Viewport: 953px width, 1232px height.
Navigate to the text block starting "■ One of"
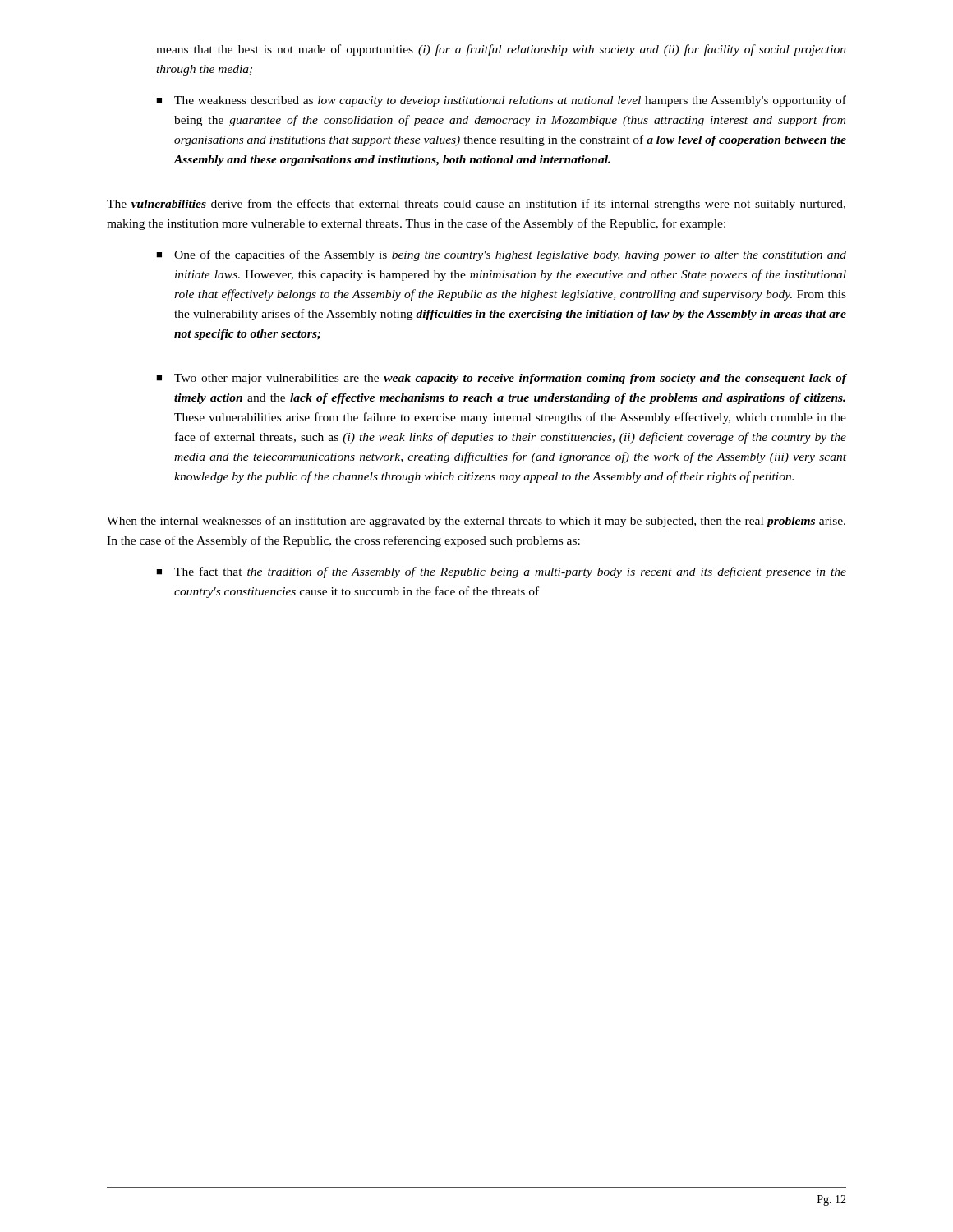501,300
